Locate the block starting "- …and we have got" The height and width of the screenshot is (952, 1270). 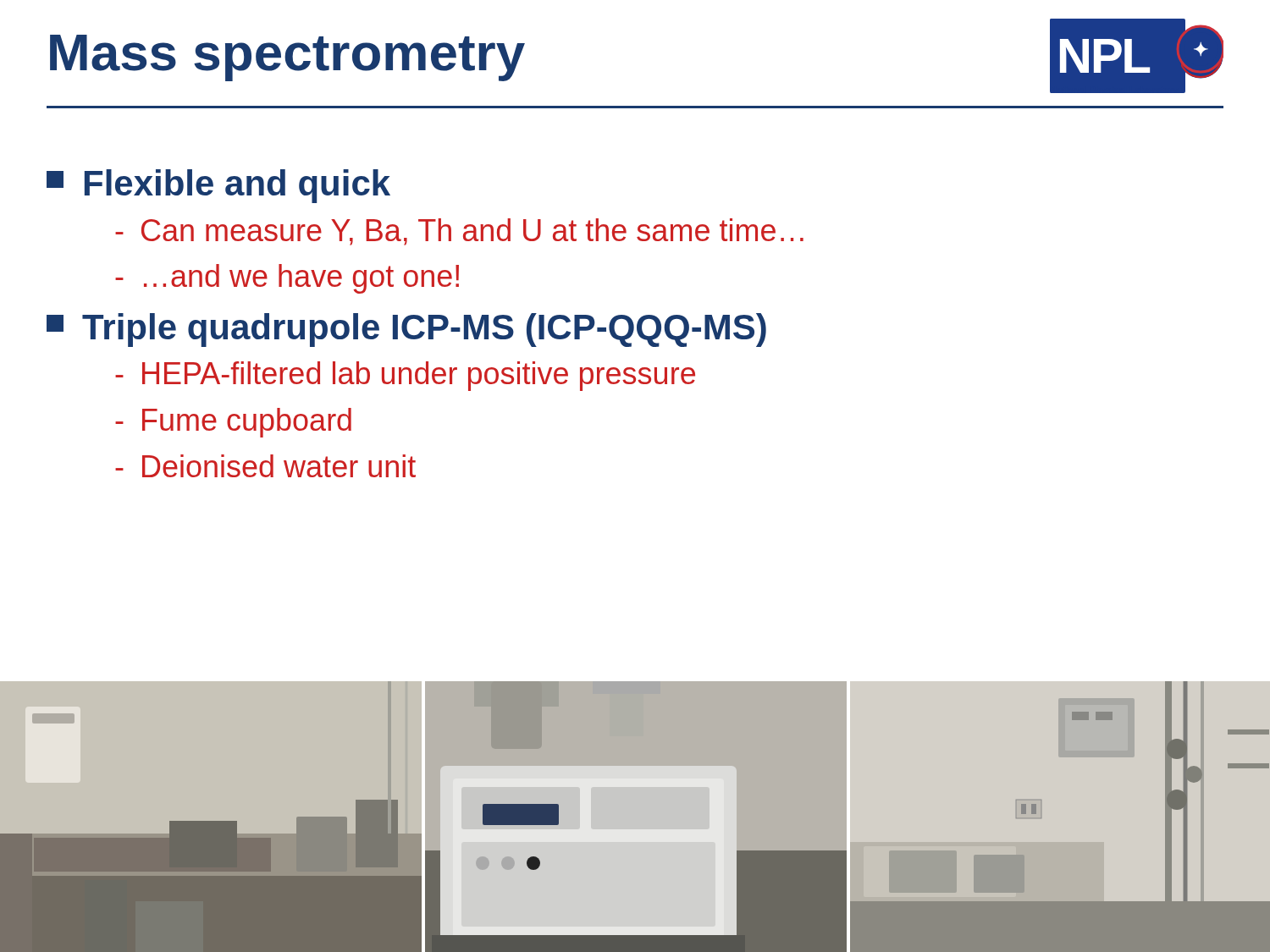pyautogui.click(x=288, y=277)
